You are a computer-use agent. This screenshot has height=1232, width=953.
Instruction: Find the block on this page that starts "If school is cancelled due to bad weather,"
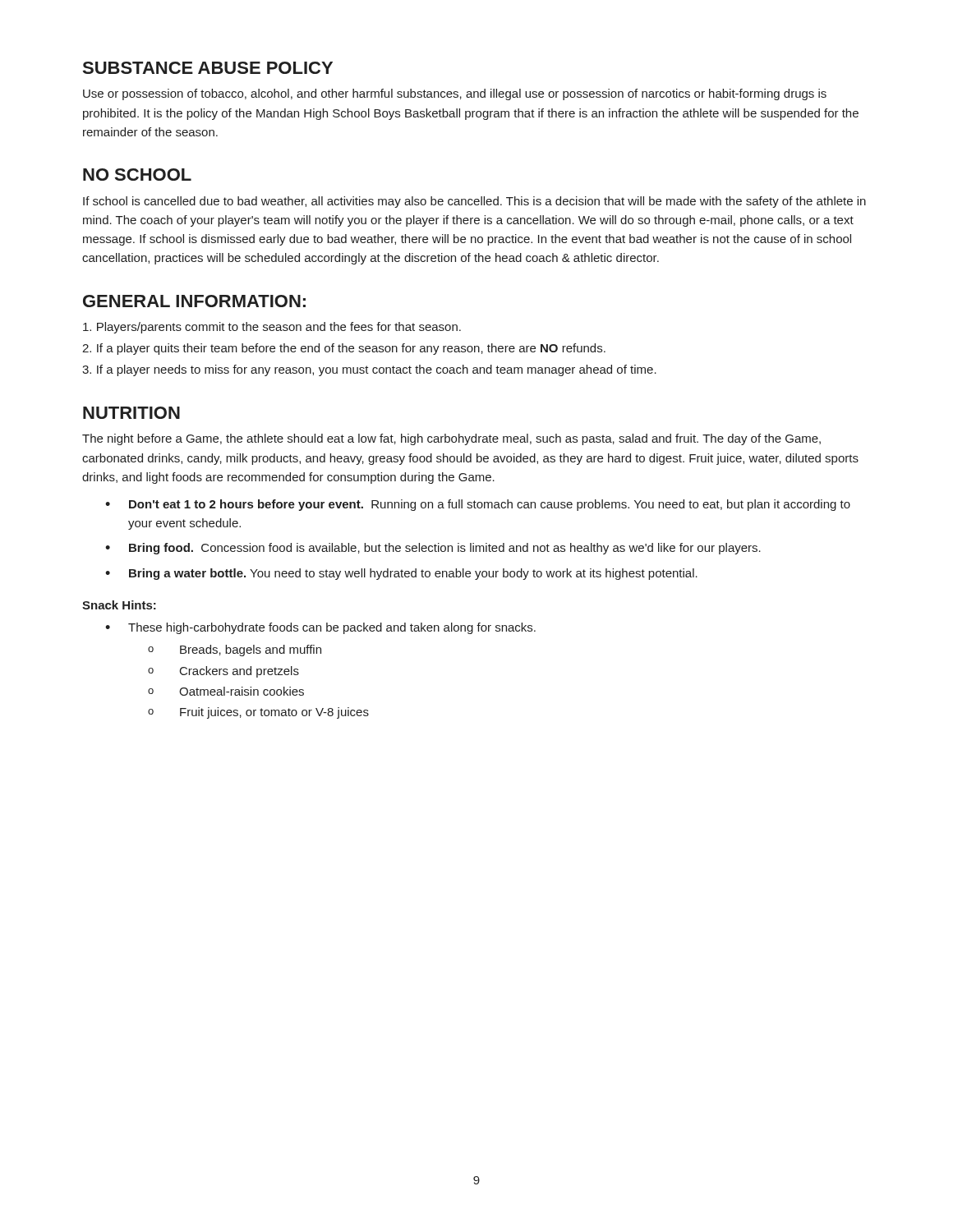[474, 229]
